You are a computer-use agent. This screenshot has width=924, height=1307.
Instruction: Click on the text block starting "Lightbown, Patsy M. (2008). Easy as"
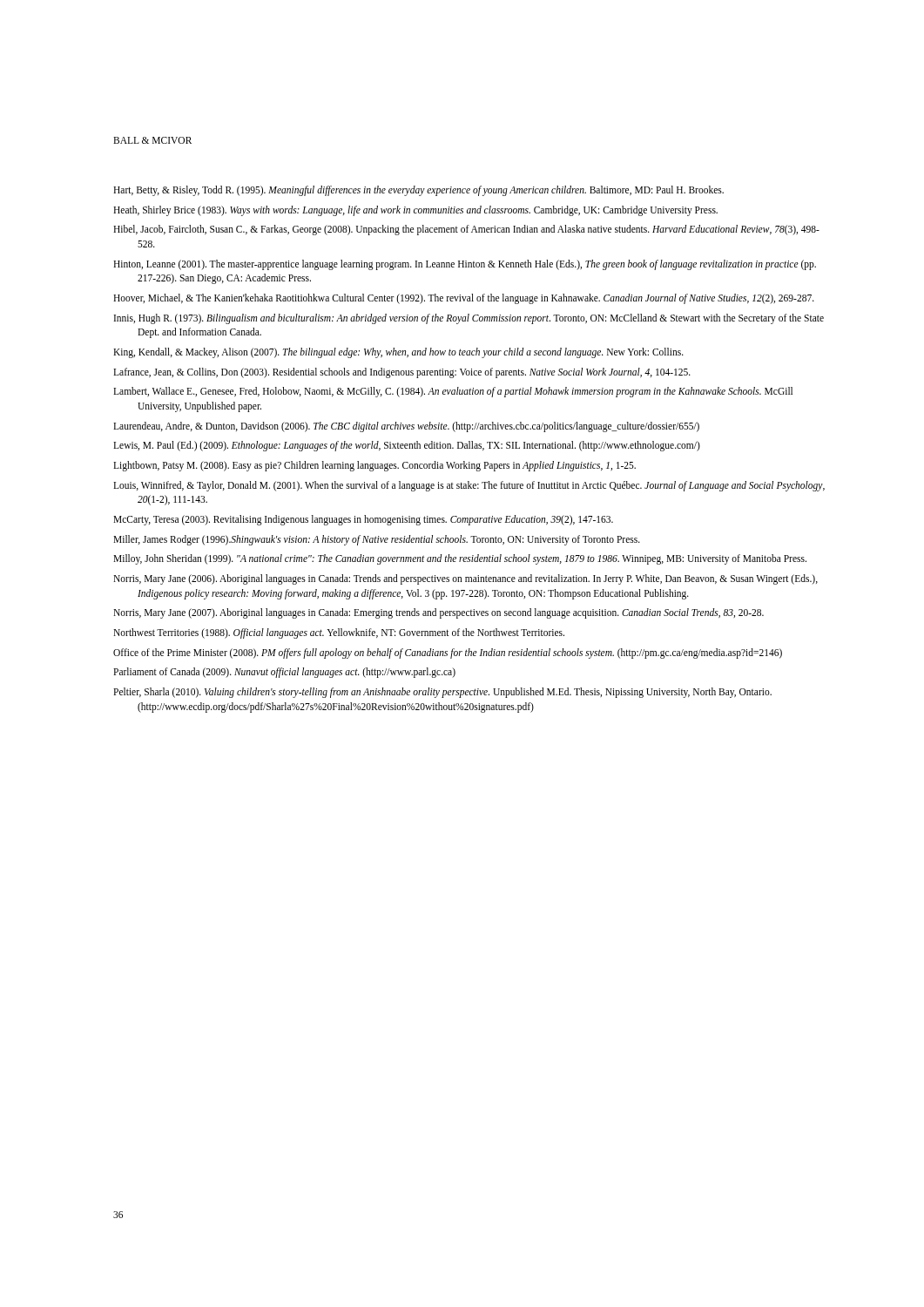375,465
